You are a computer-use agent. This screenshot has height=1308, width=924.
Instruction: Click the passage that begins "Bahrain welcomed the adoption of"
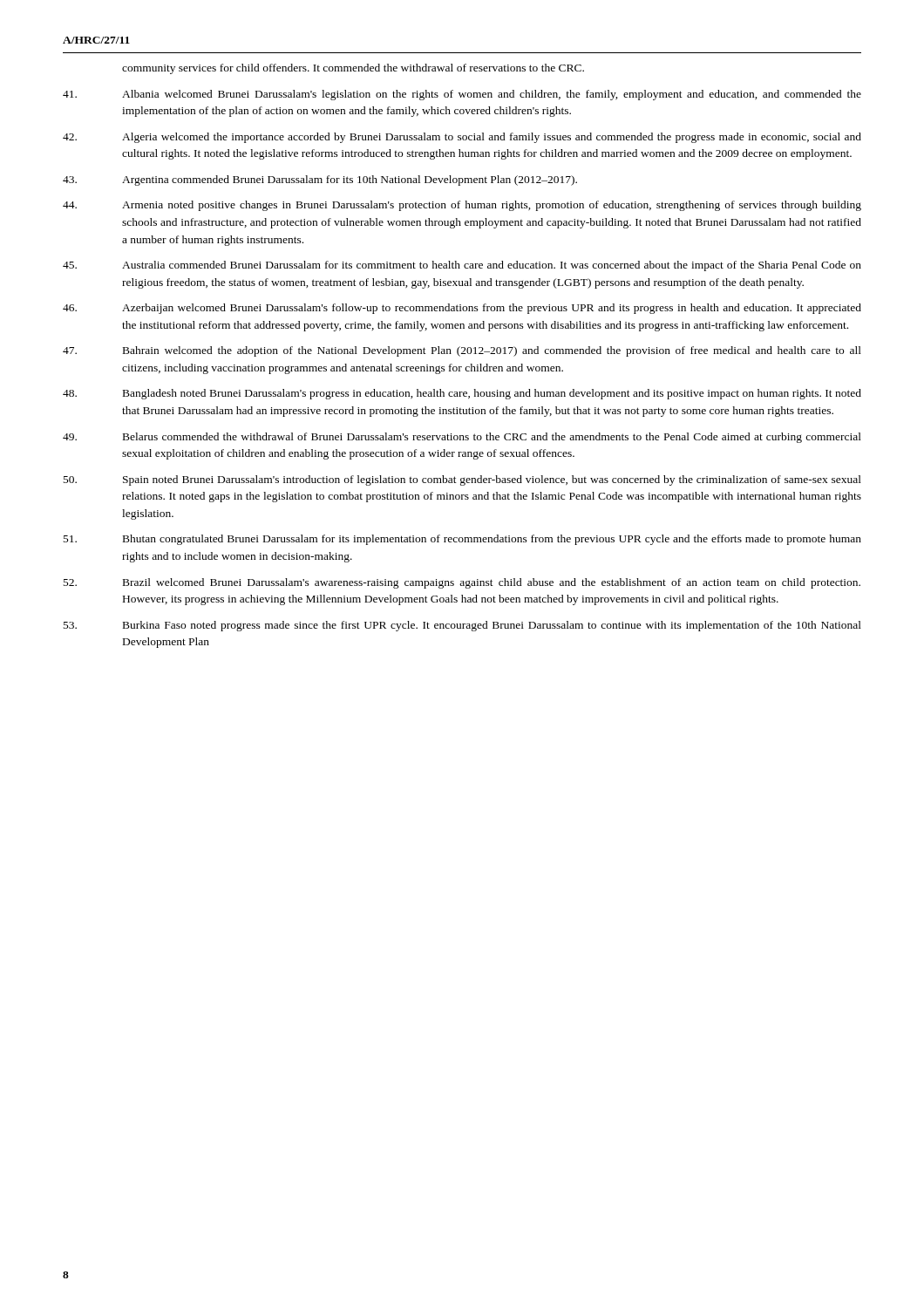click(x=492, y=359)
